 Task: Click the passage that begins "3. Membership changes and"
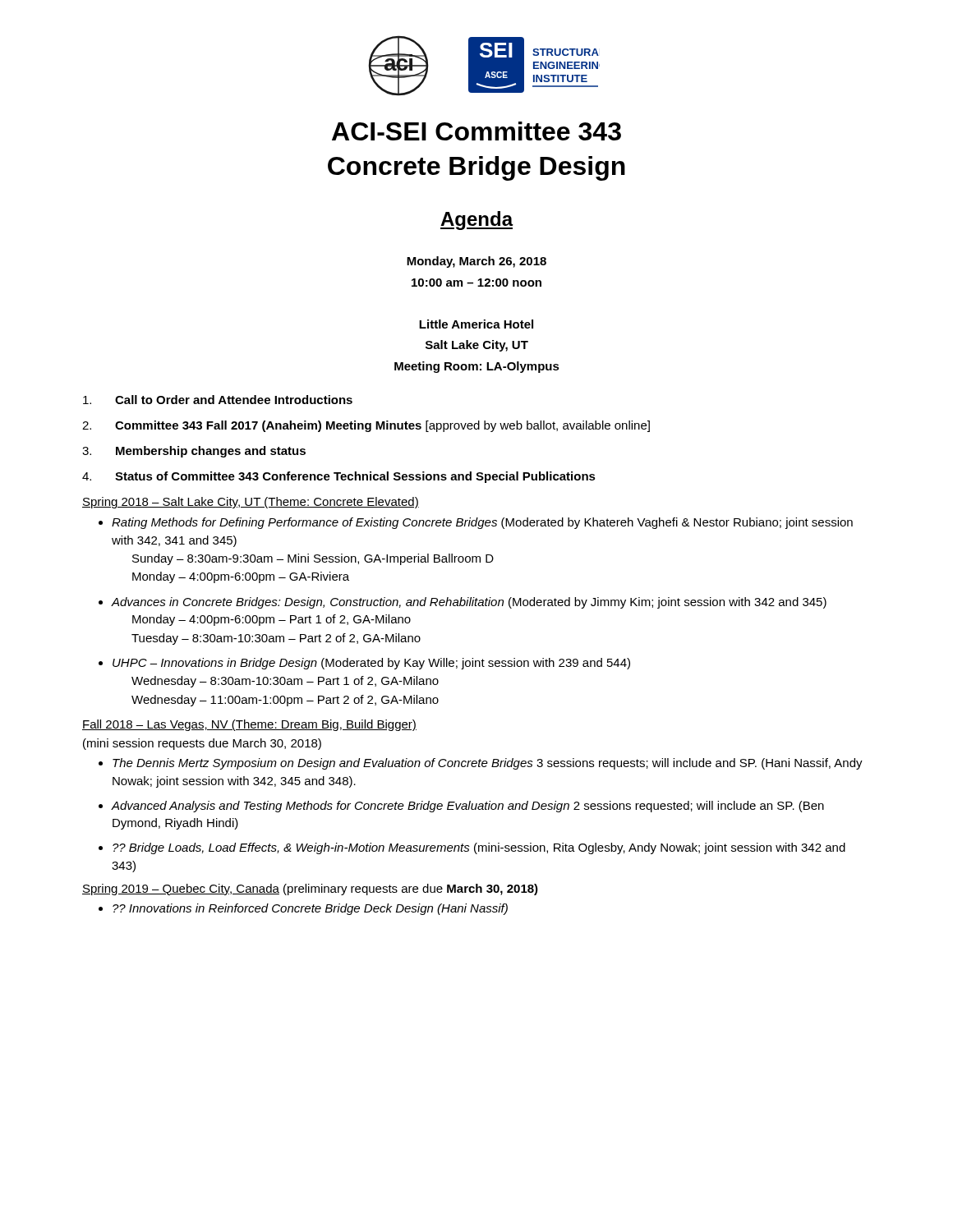(x=194, y=452)
